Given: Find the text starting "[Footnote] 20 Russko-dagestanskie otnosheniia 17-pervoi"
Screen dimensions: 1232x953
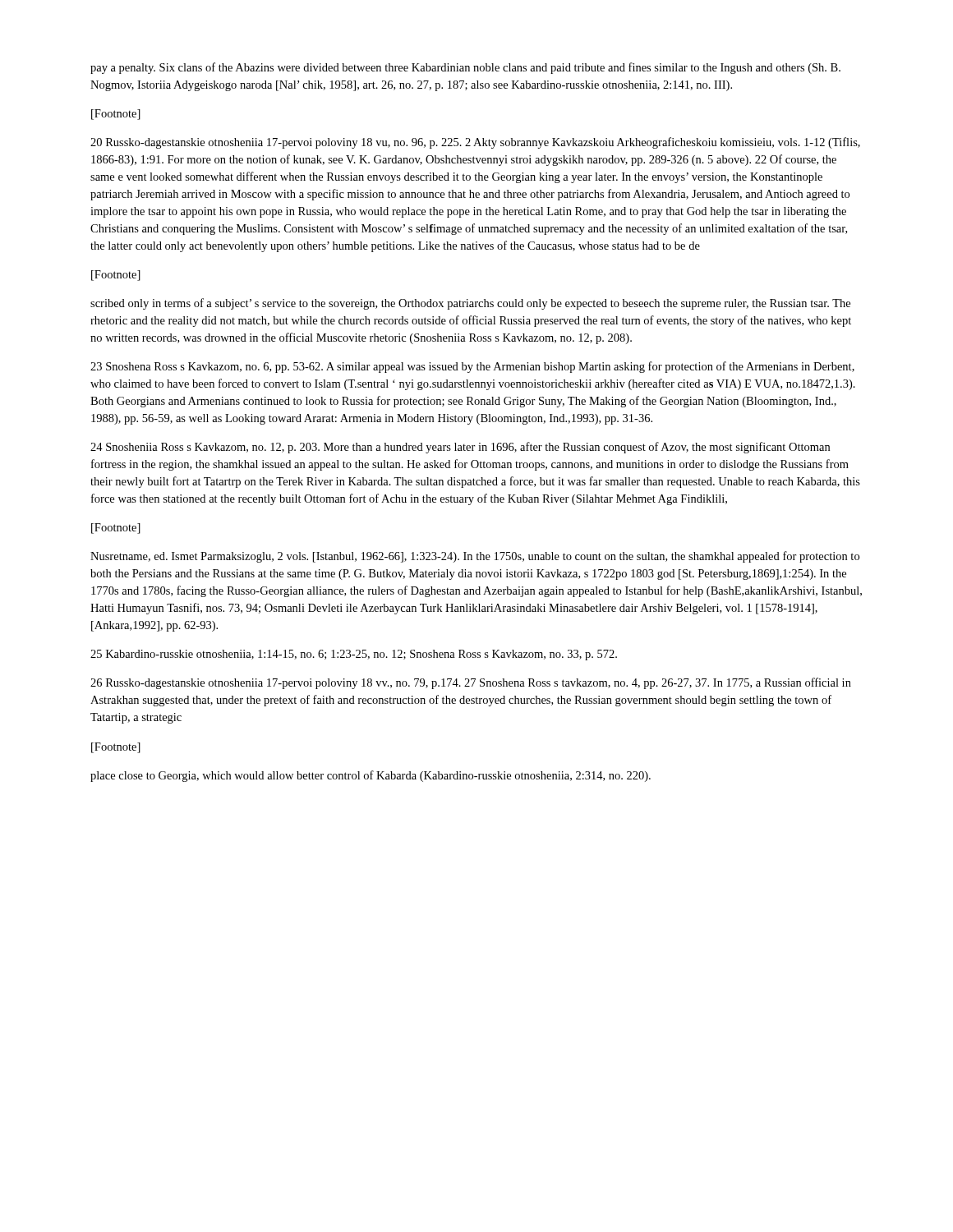Looking at the screenshot, I should 476,180.
